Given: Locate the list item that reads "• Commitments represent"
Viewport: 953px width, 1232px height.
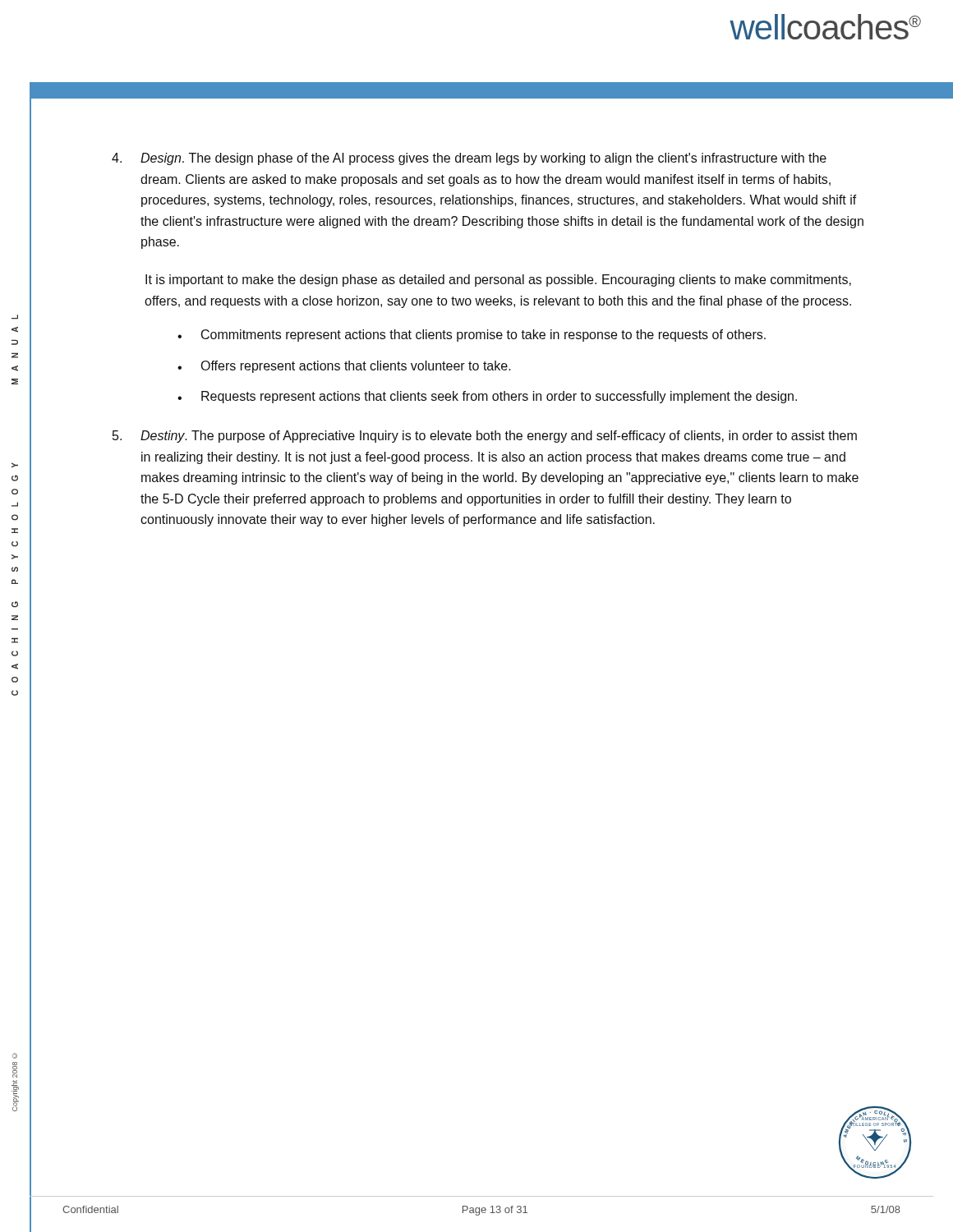Looking at the screenshot, I should pos(472,336).
